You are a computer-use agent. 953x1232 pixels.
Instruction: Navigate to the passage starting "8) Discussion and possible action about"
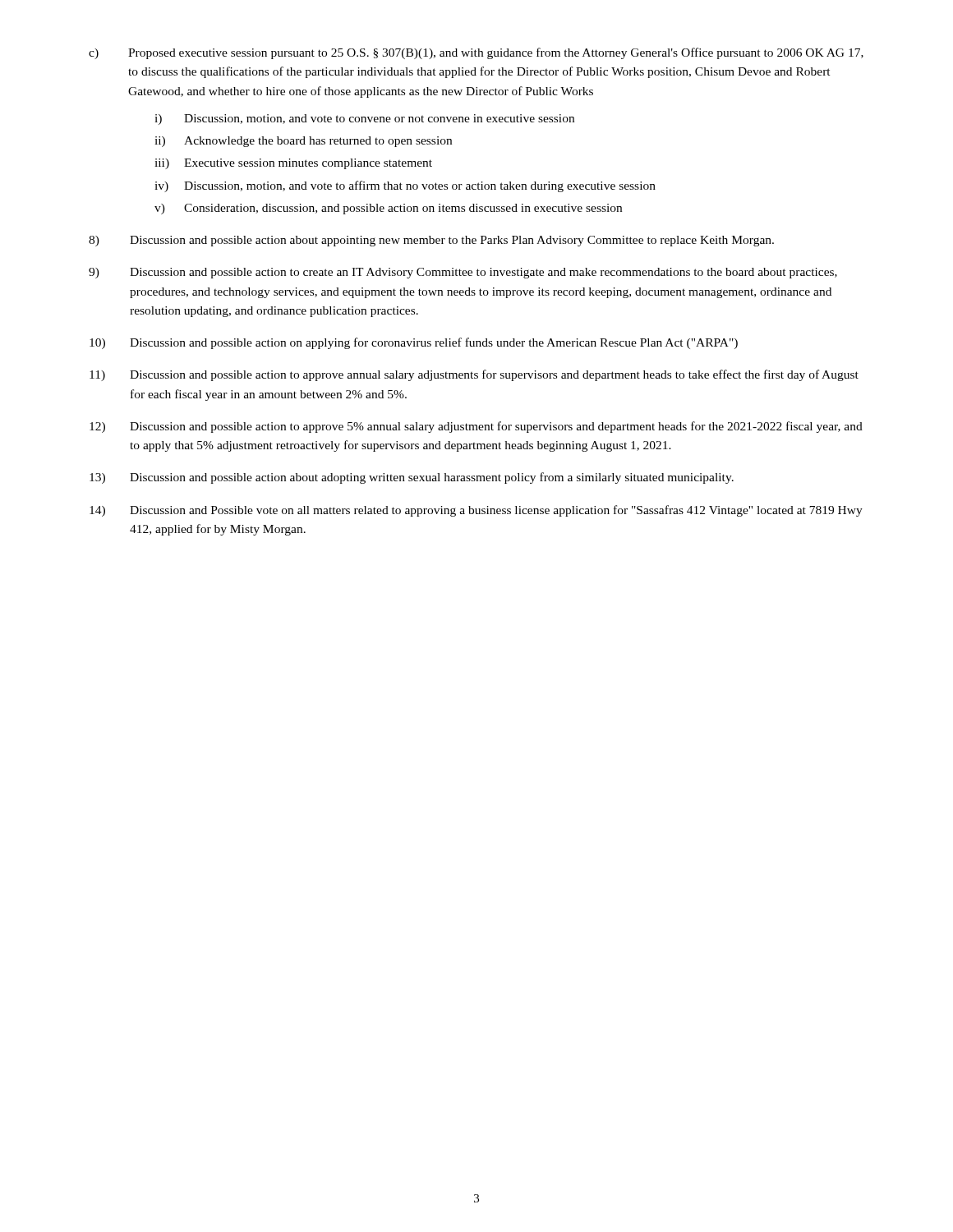click(x=432, y=240)
